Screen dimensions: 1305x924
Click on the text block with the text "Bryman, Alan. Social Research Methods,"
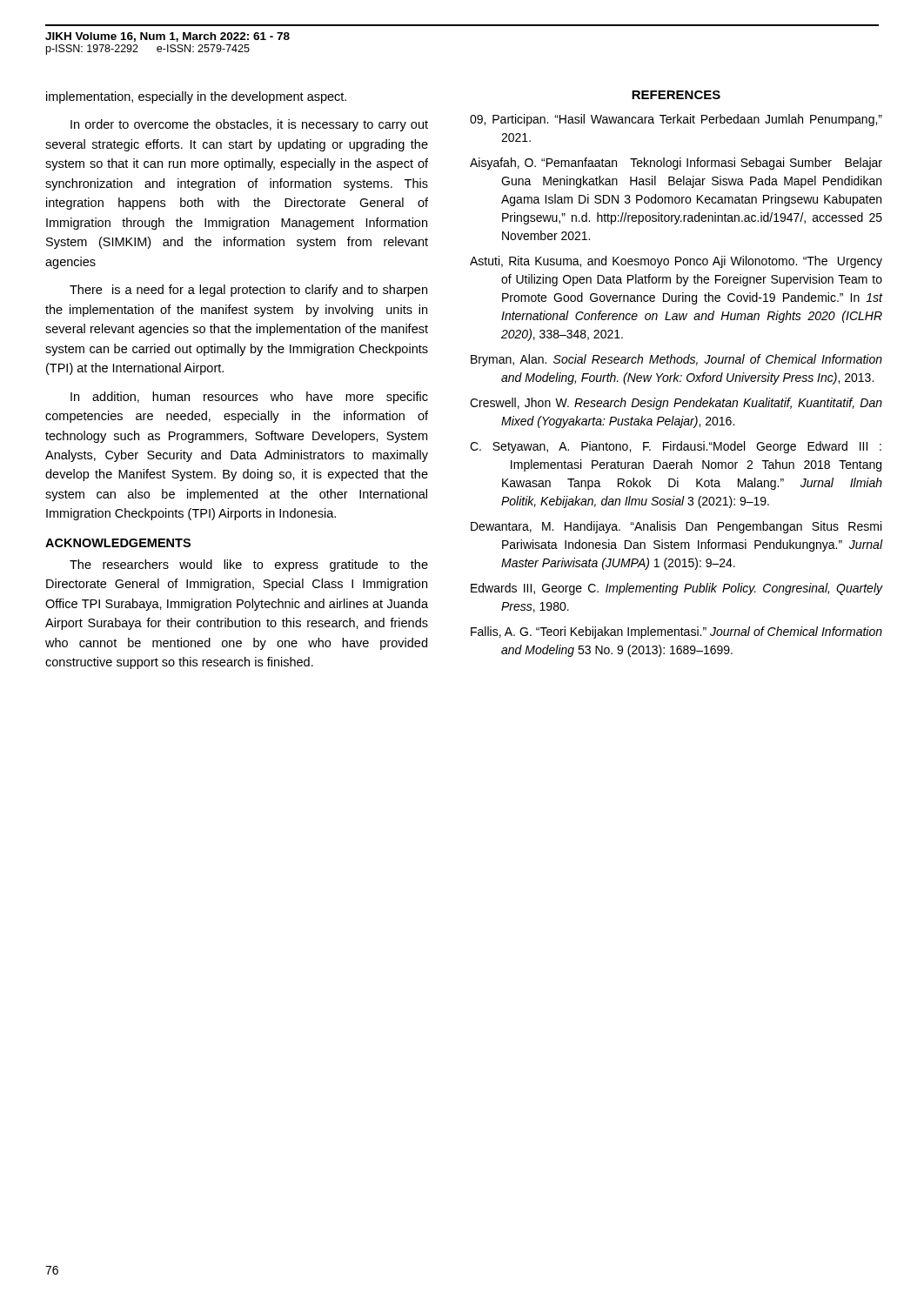[676, 368]
